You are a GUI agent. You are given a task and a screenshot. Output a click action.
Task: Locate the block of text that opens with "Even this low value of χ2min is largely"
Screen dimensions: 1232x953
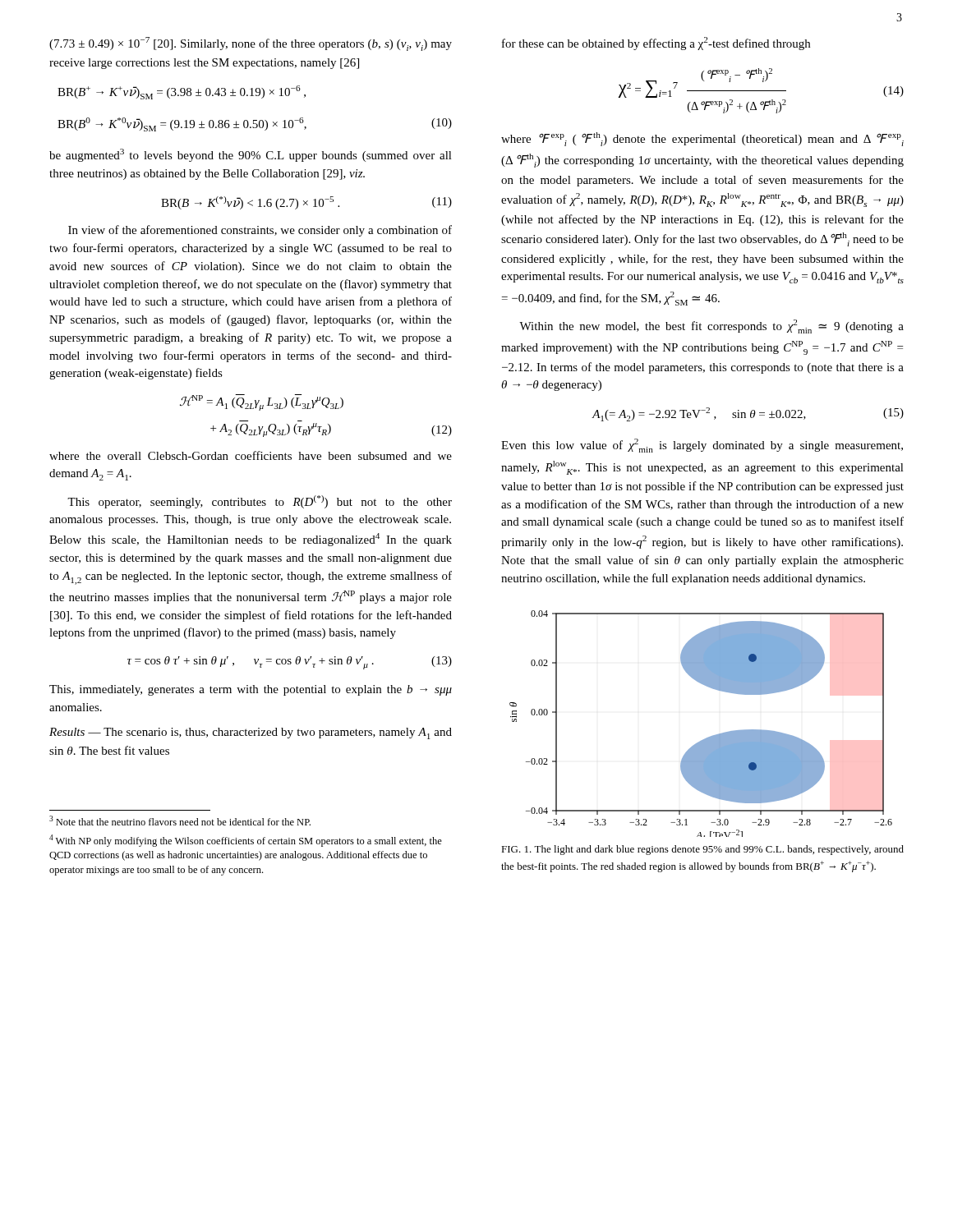[702, 511]
